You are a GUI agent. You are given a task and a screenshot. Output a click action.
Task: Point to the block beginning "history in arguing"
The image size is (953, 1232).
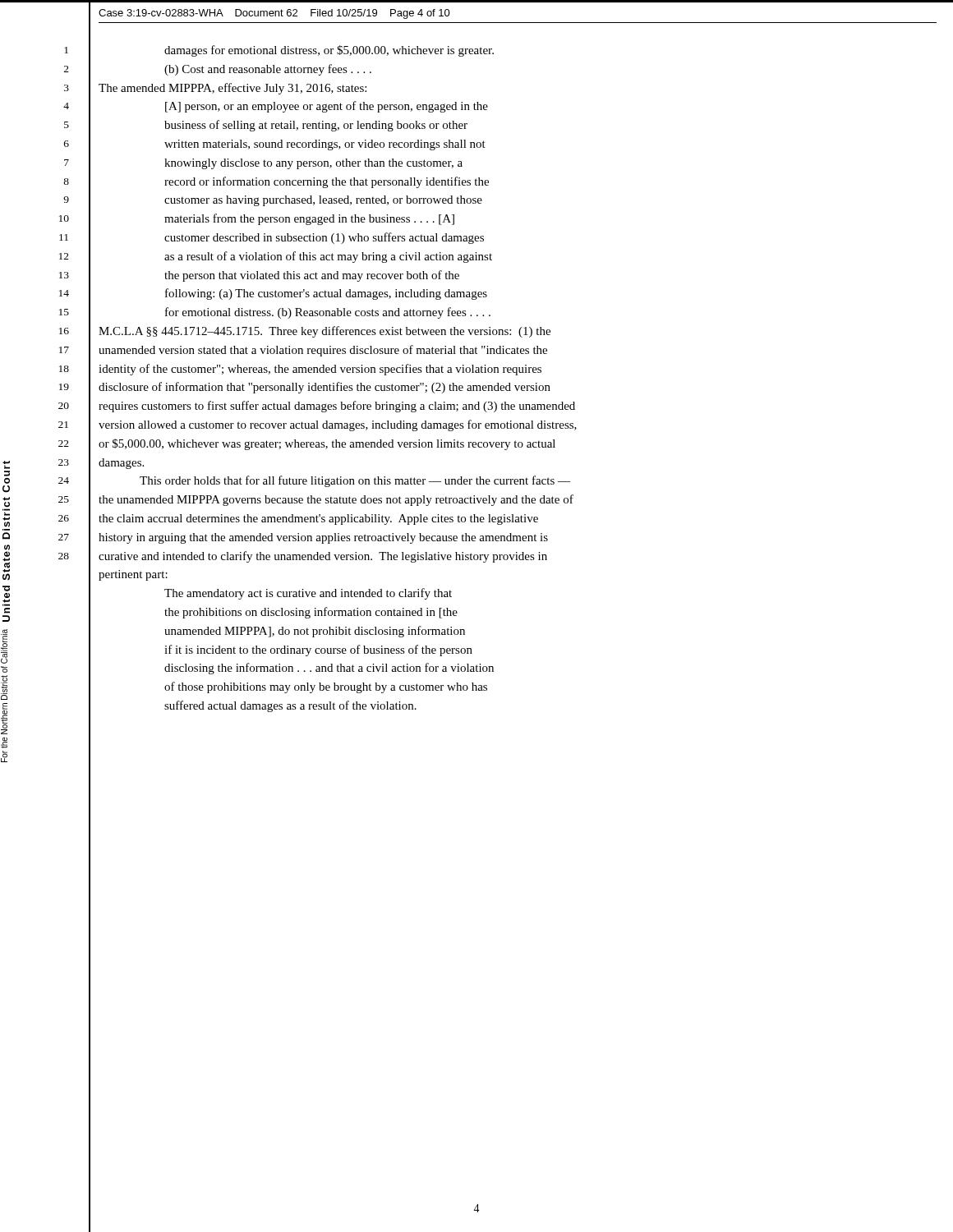point(323,537)
